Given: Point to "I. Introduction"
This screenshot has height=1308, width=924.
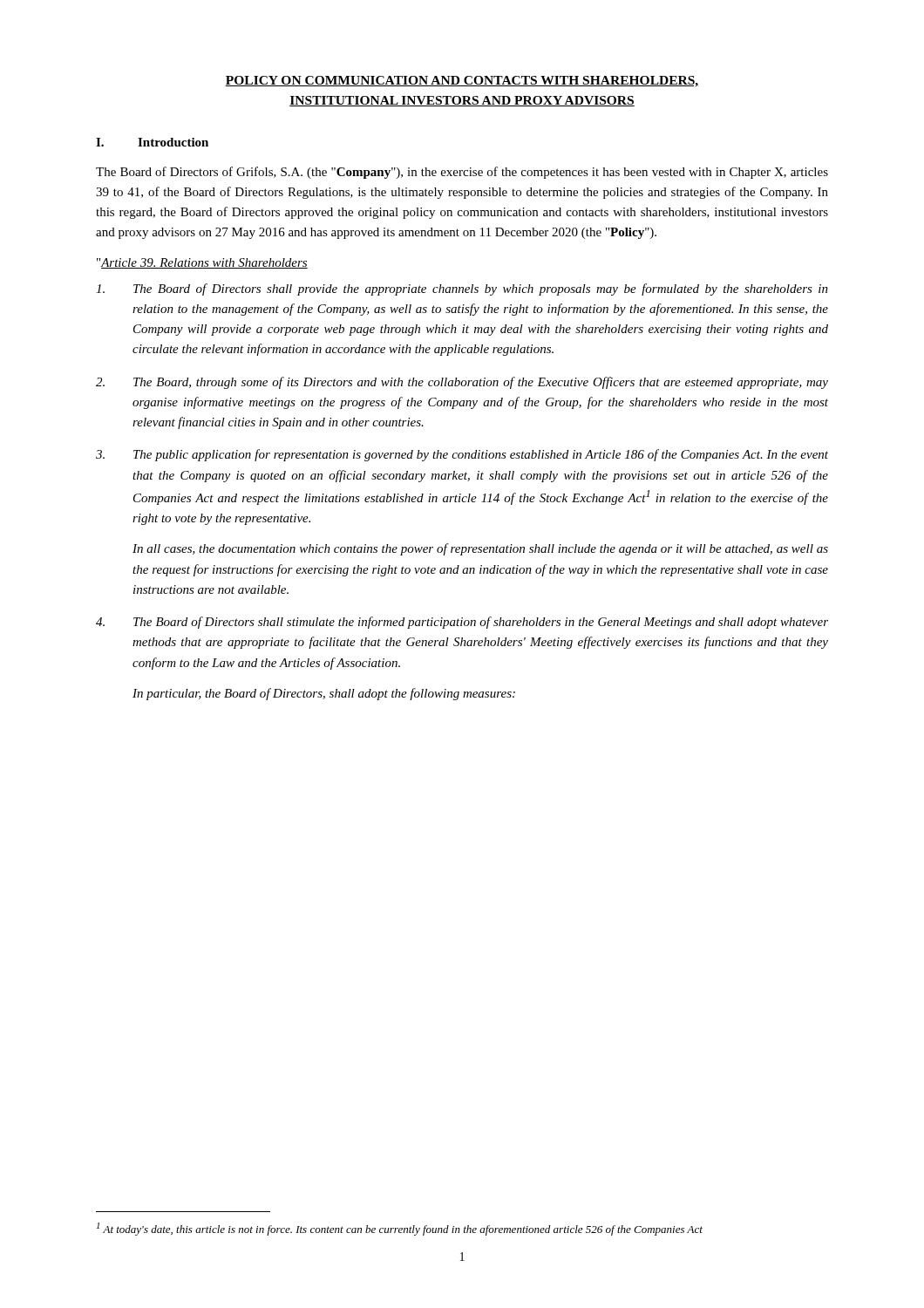Looking at the screenshot, I should [x=152, y=142].
